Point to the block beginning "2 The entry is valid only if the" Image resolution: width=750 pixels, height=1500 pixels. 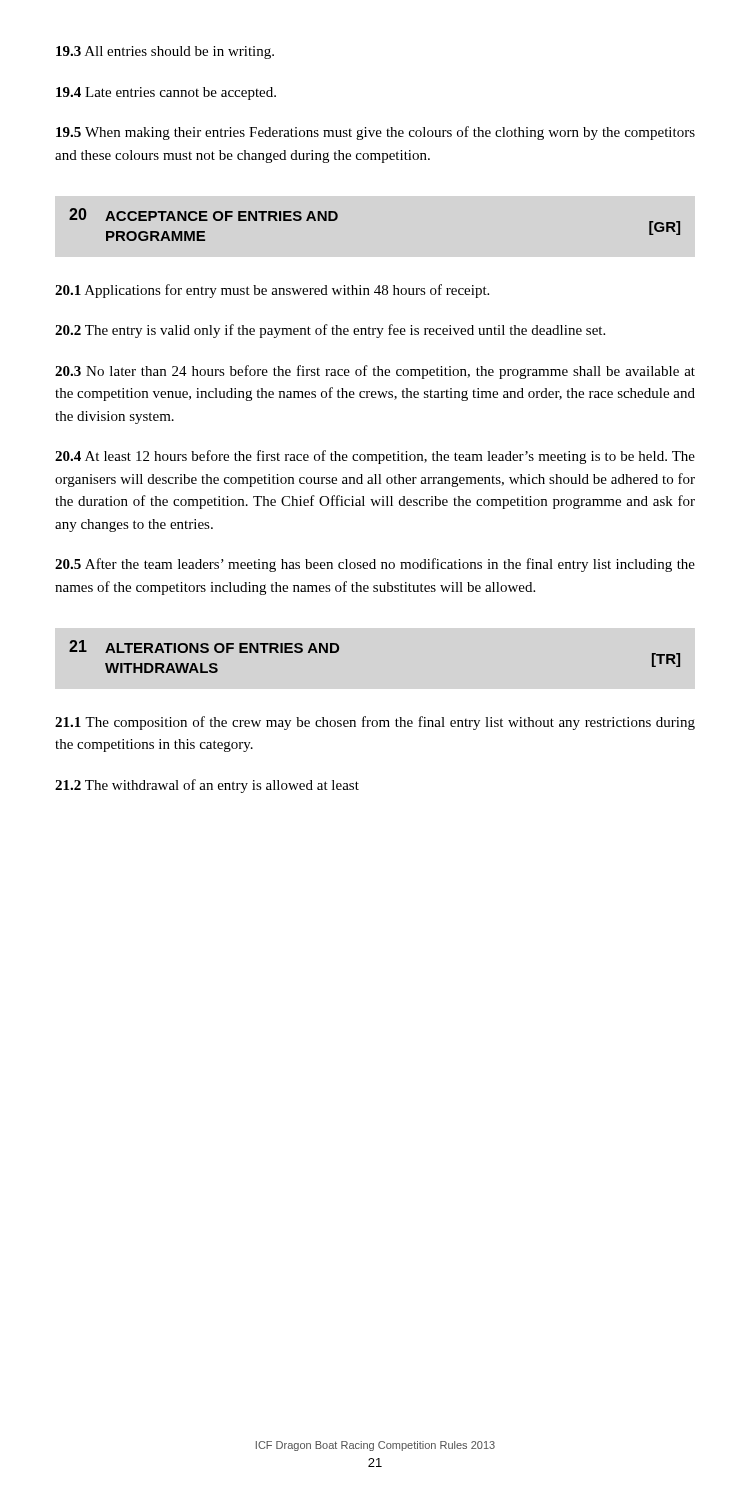[x=331, y=330]
